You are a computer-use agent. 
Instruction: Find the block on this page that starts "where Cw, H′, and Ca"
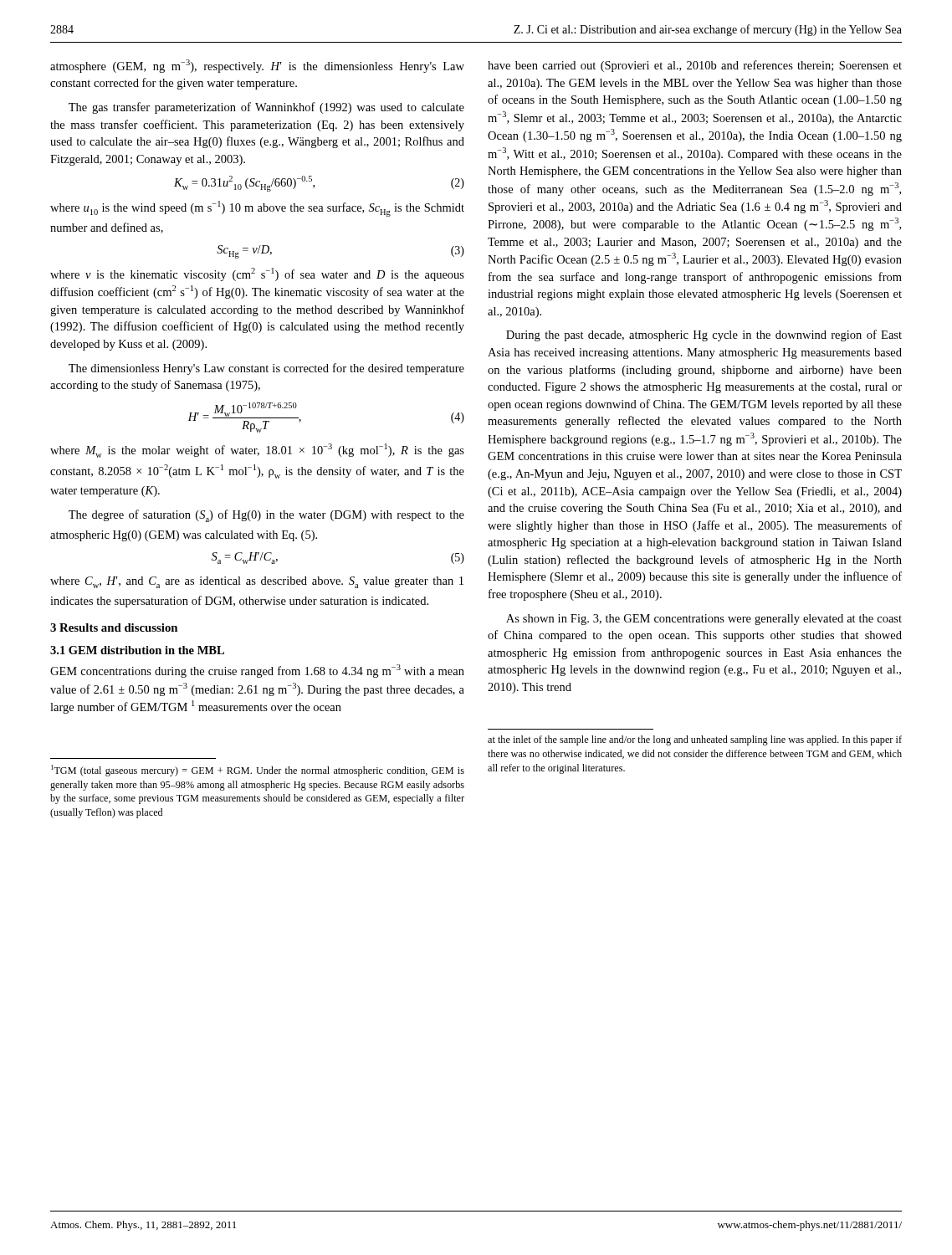click(257, 591)
